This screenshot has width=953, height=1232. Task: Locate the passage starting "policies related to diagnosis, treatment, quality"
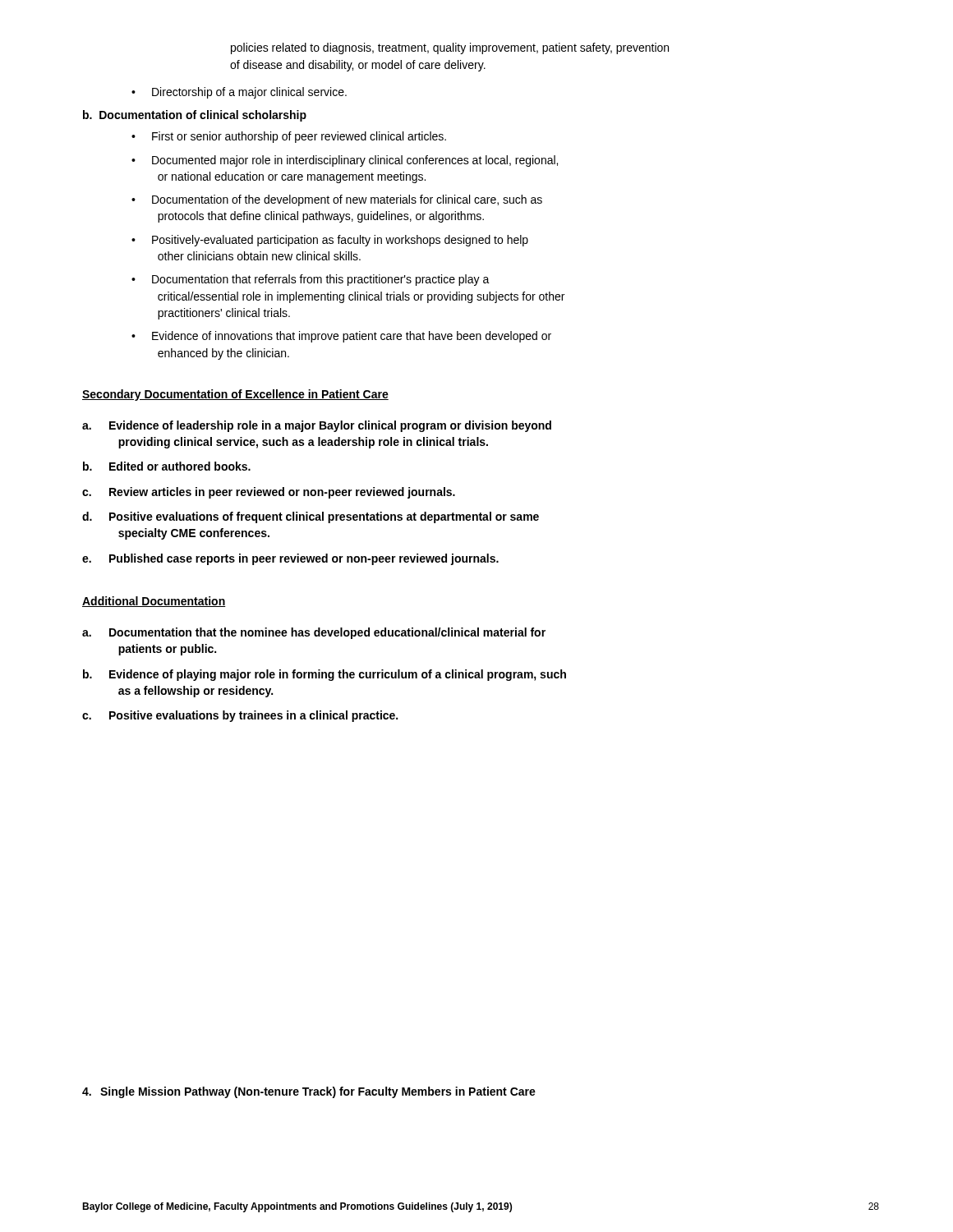click(450, 56)
